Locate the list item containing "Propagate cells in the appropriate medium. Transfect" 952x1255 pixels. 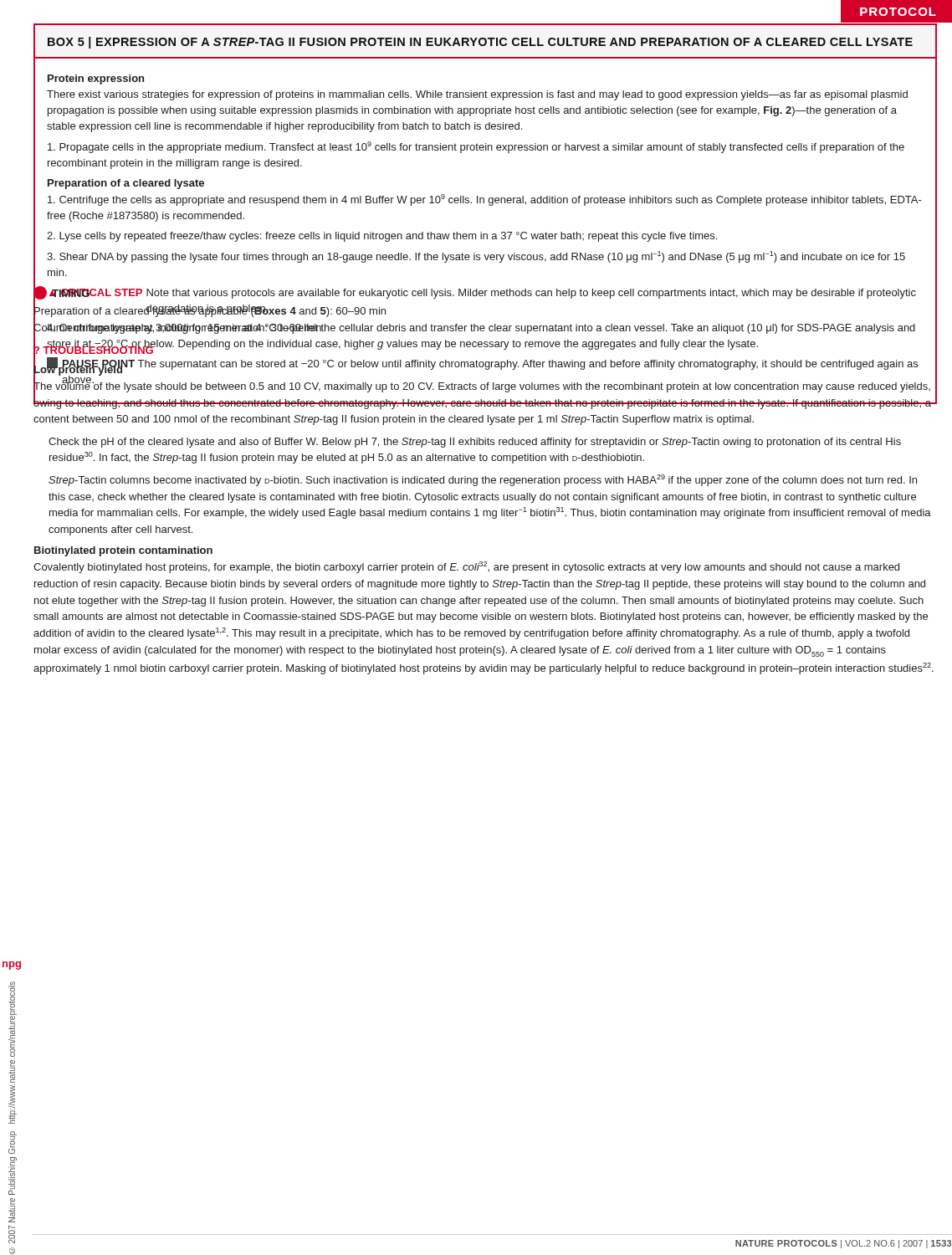click(476, 154)
